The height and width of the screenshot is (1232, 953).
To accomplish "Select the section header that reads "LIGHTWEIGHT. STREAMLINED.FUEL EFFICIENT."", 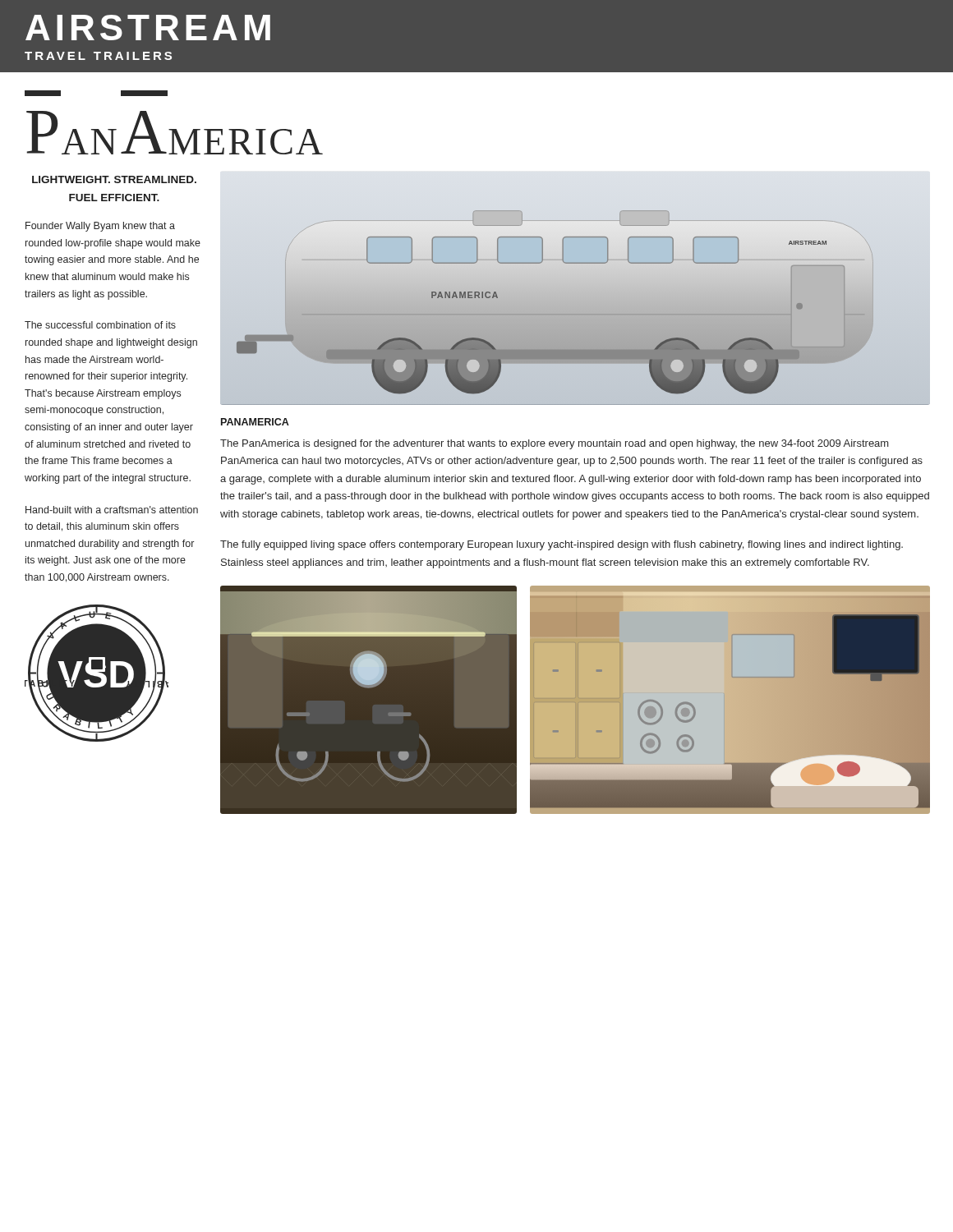I will pos(114,188).
